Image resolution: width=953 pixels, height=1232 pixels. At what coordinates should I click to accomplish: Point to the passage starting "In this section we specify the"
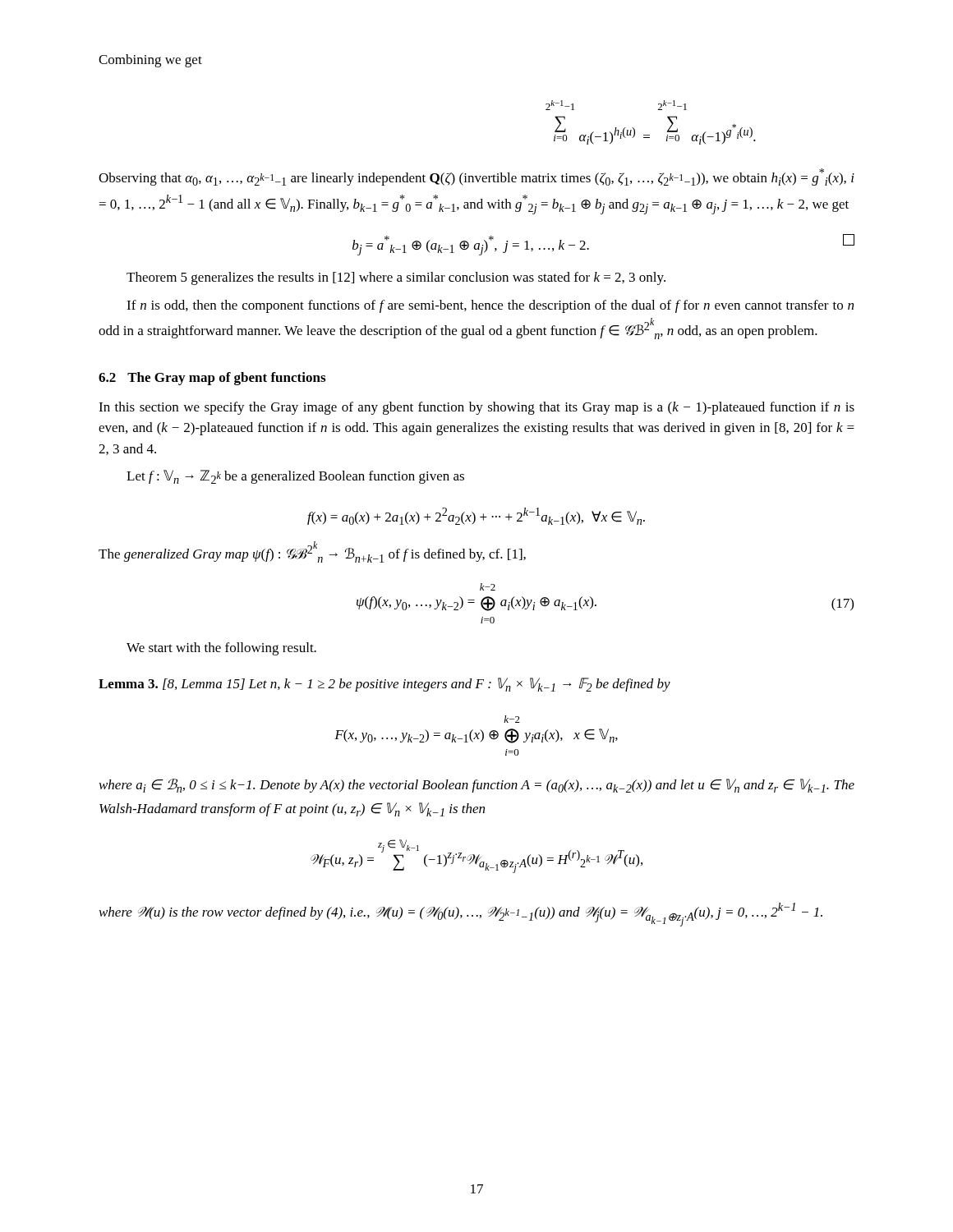(x=476, y=428)
